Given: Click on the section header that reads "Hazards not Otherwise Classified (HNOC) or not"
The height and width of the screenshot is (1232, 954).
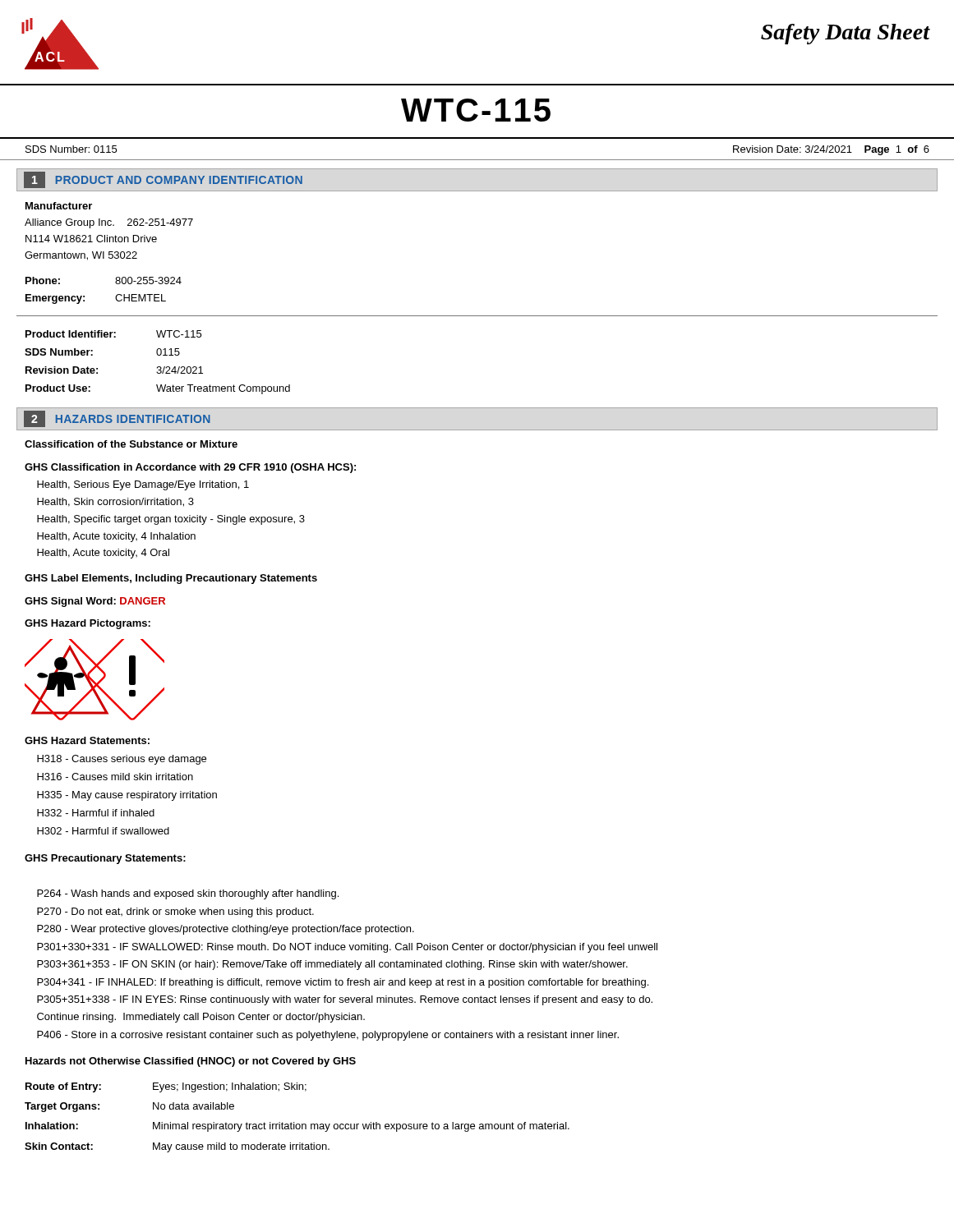Looking at the screenshot, I should (x=190, y=1061).
